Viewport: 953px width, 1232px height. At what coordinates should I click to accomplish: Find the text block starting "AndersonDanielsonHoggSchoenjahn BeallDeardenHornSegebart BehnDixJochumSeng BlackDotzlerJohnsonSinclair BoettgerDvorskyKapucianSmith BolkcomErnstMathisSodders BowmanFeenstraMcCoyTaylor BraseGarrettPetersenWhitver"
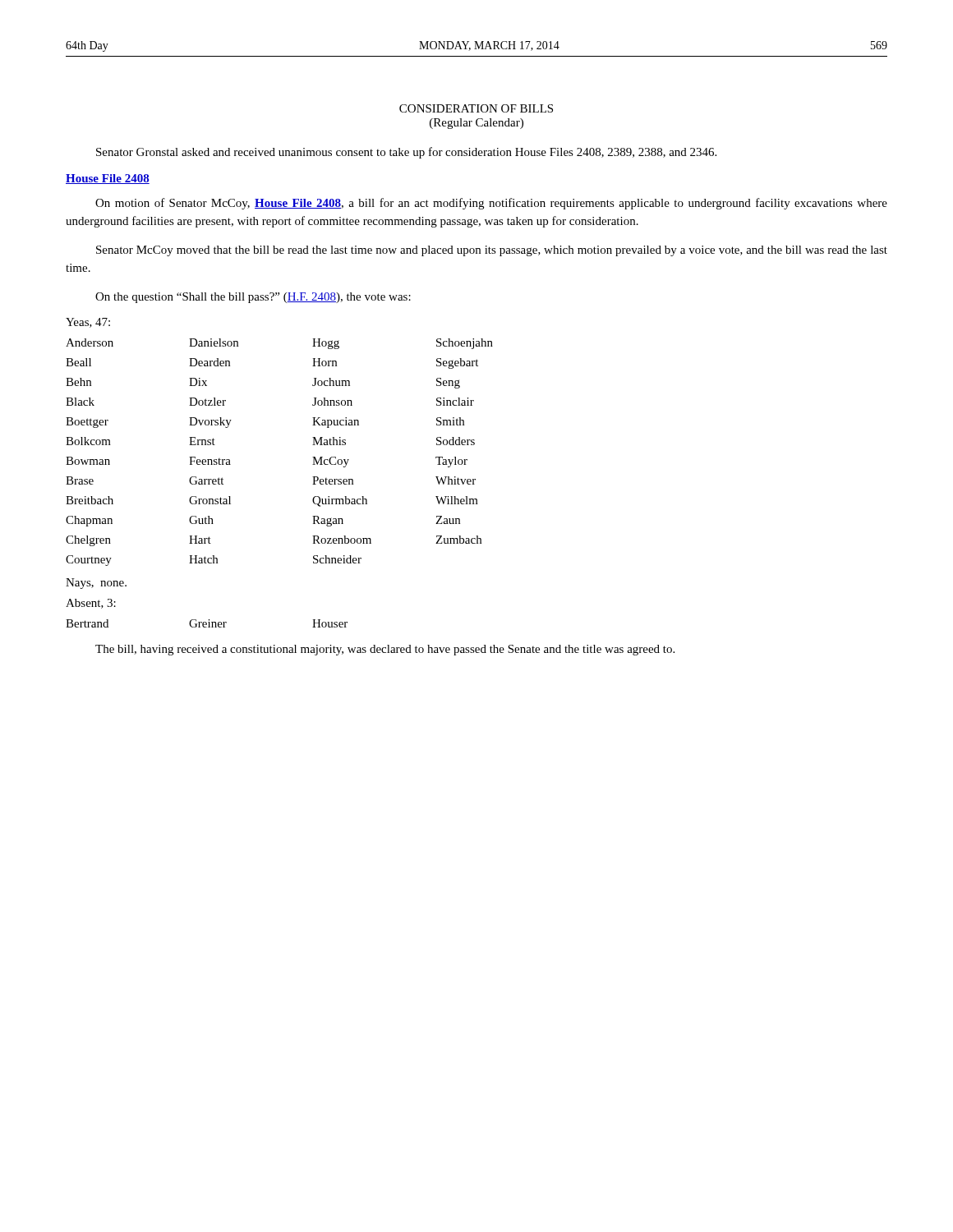[312, 451]
